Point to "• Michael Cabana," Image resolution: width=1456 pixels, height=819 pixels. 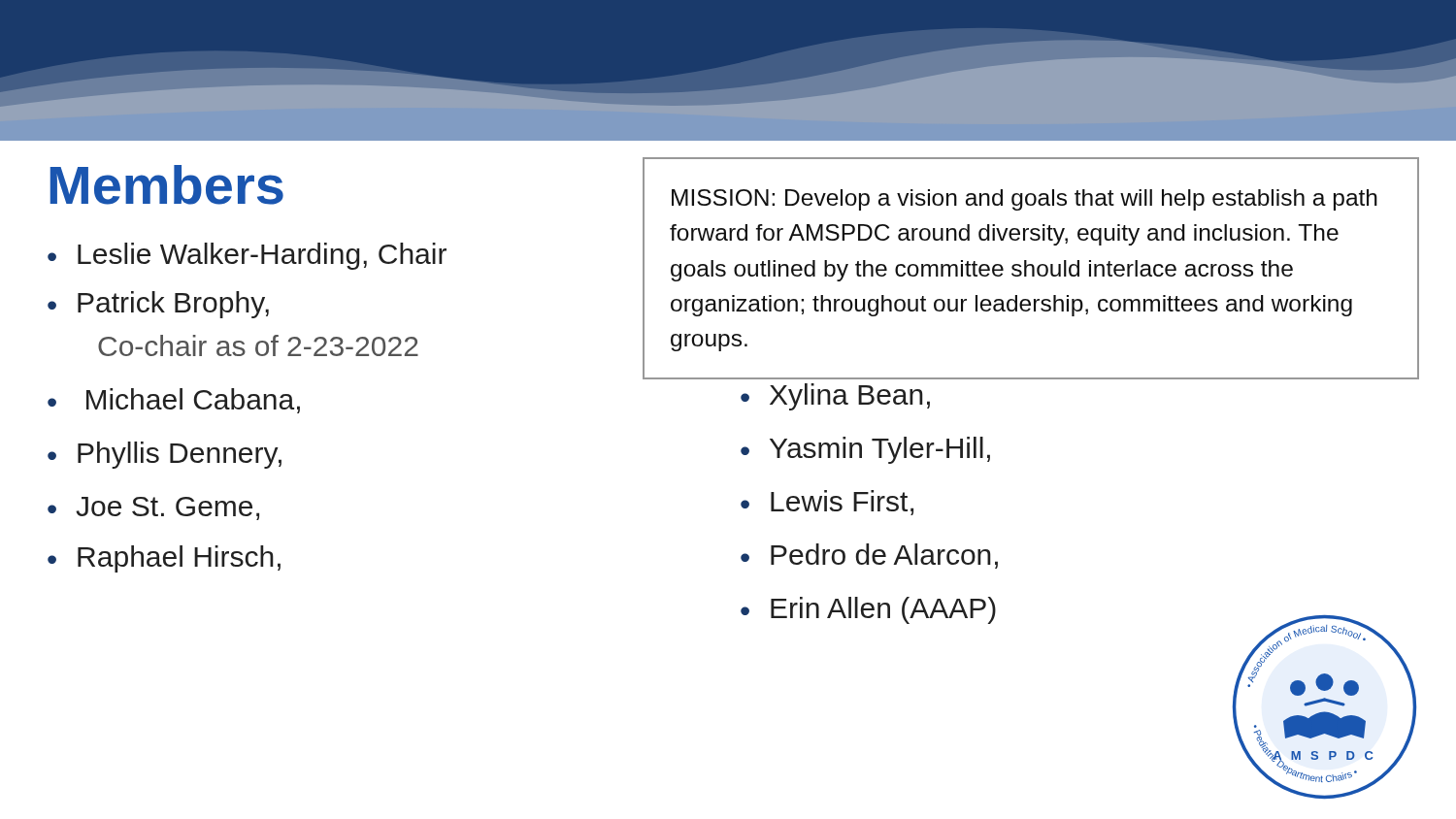point(175,402)
